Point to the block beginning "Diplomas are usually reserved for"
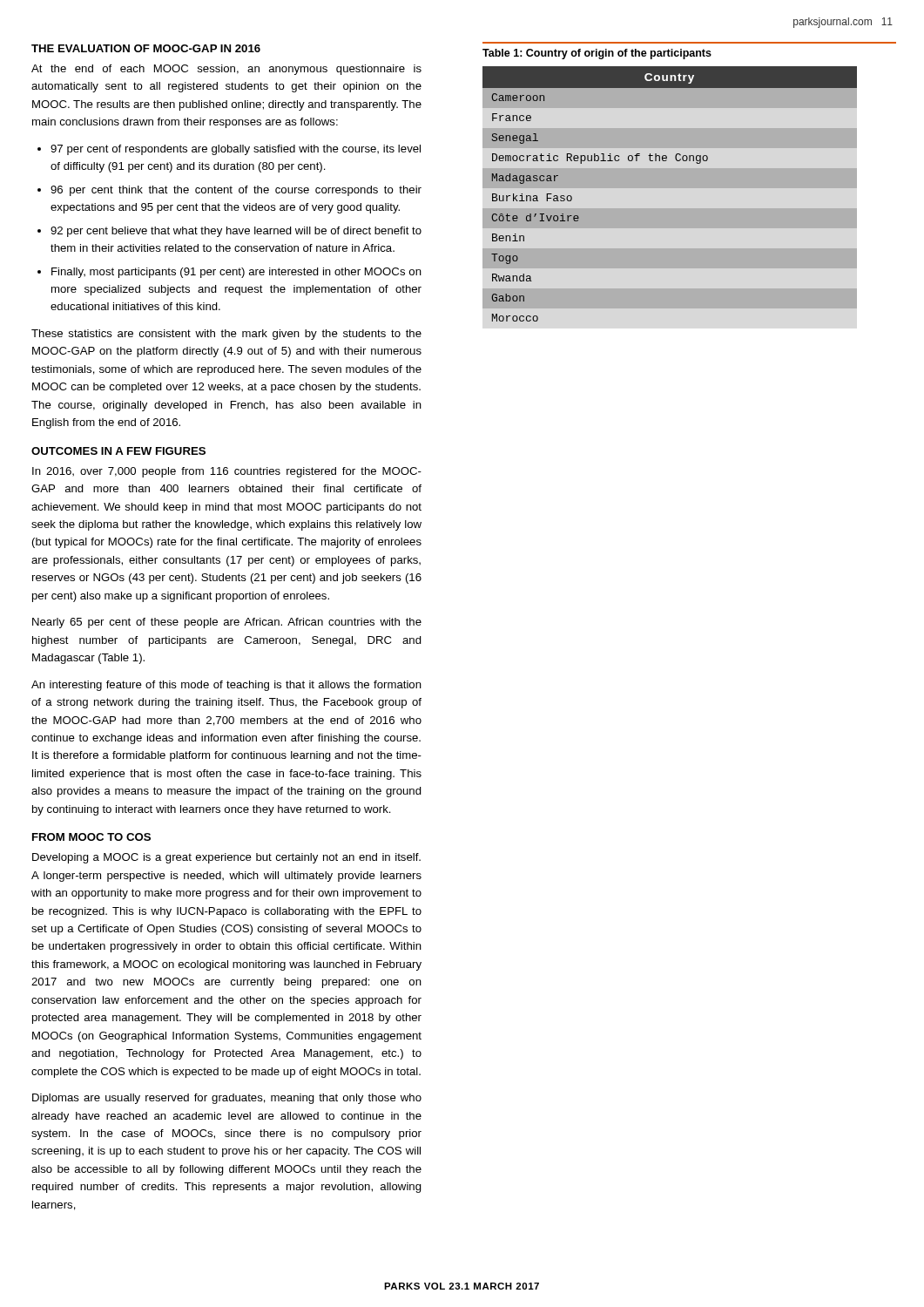Screen dimensions: 1307x924 [x=226, y=1151]
